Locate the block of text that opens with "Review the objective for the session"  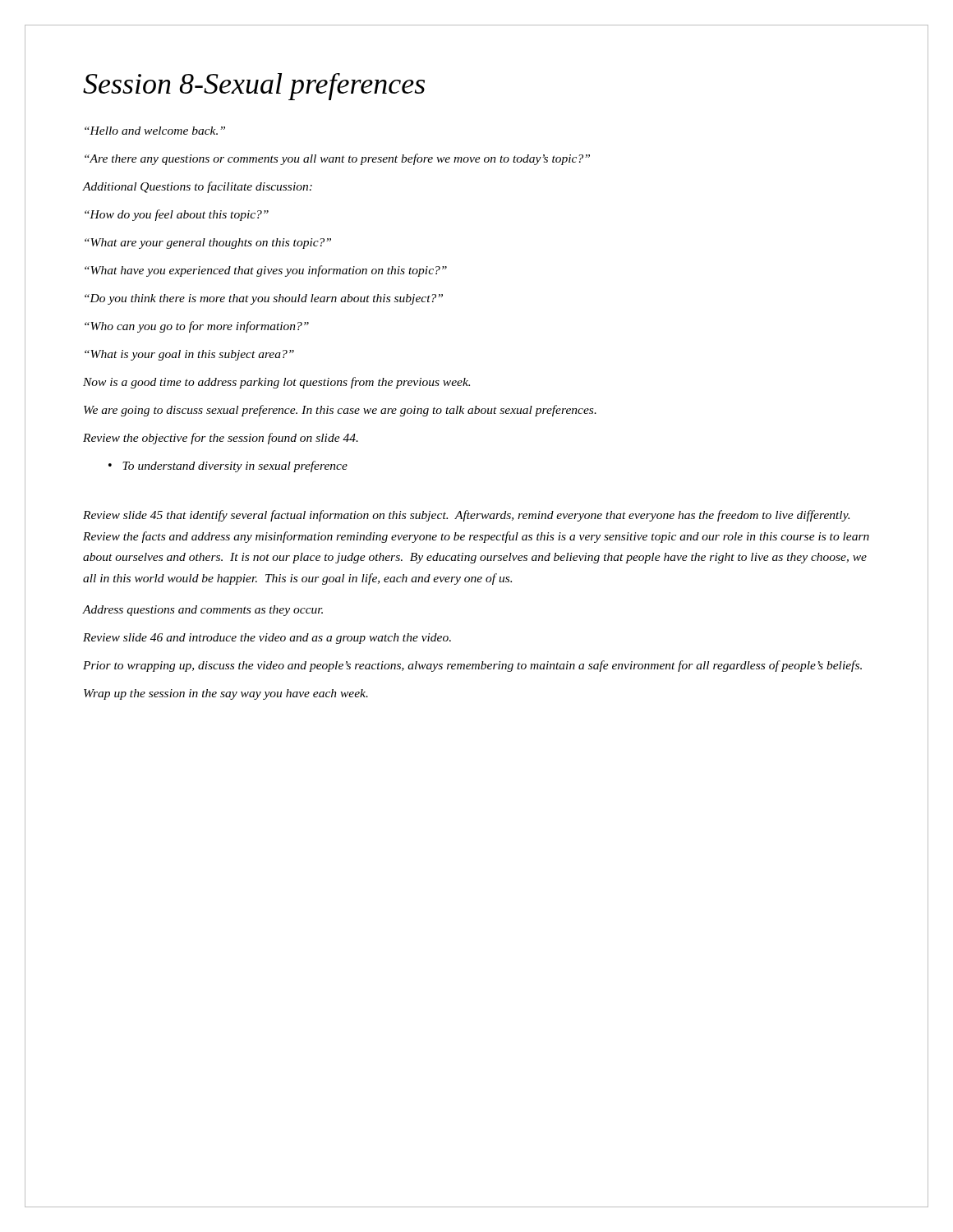[221, 437]
